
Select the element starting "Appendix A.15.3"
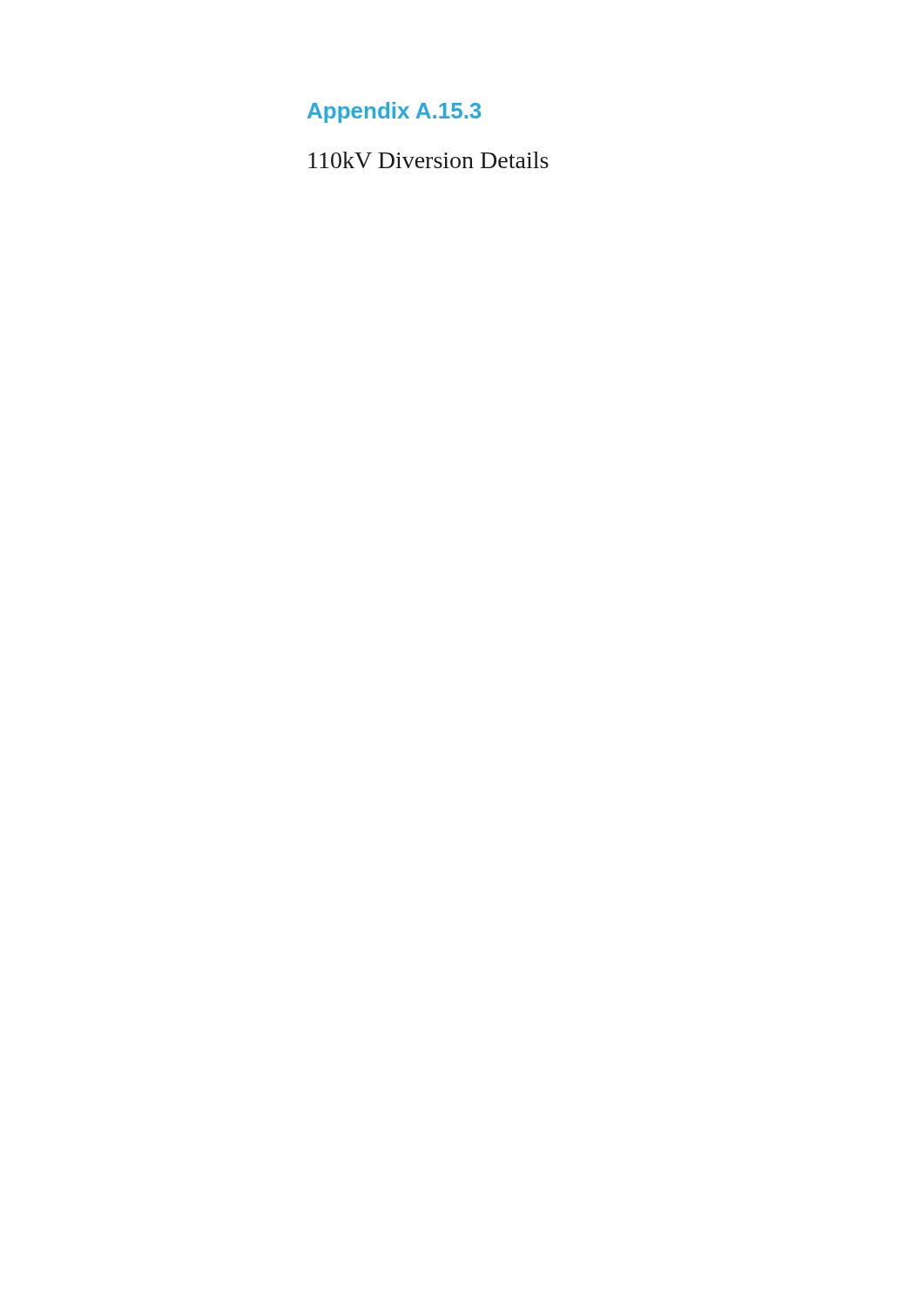point(394,111)
